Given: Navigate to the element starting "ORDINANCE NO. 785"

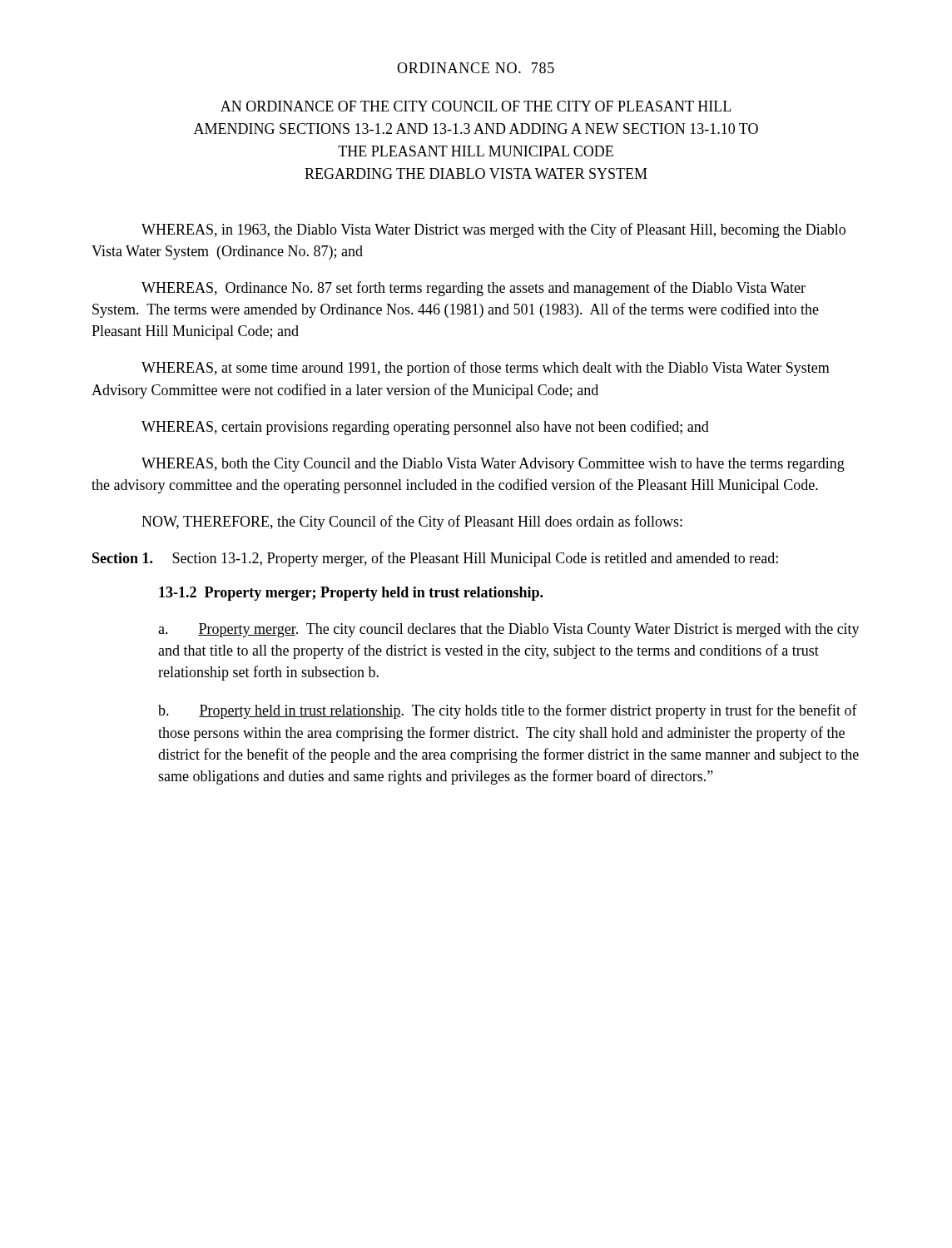Looking at the screenshot, I should [x=476, y=68].
